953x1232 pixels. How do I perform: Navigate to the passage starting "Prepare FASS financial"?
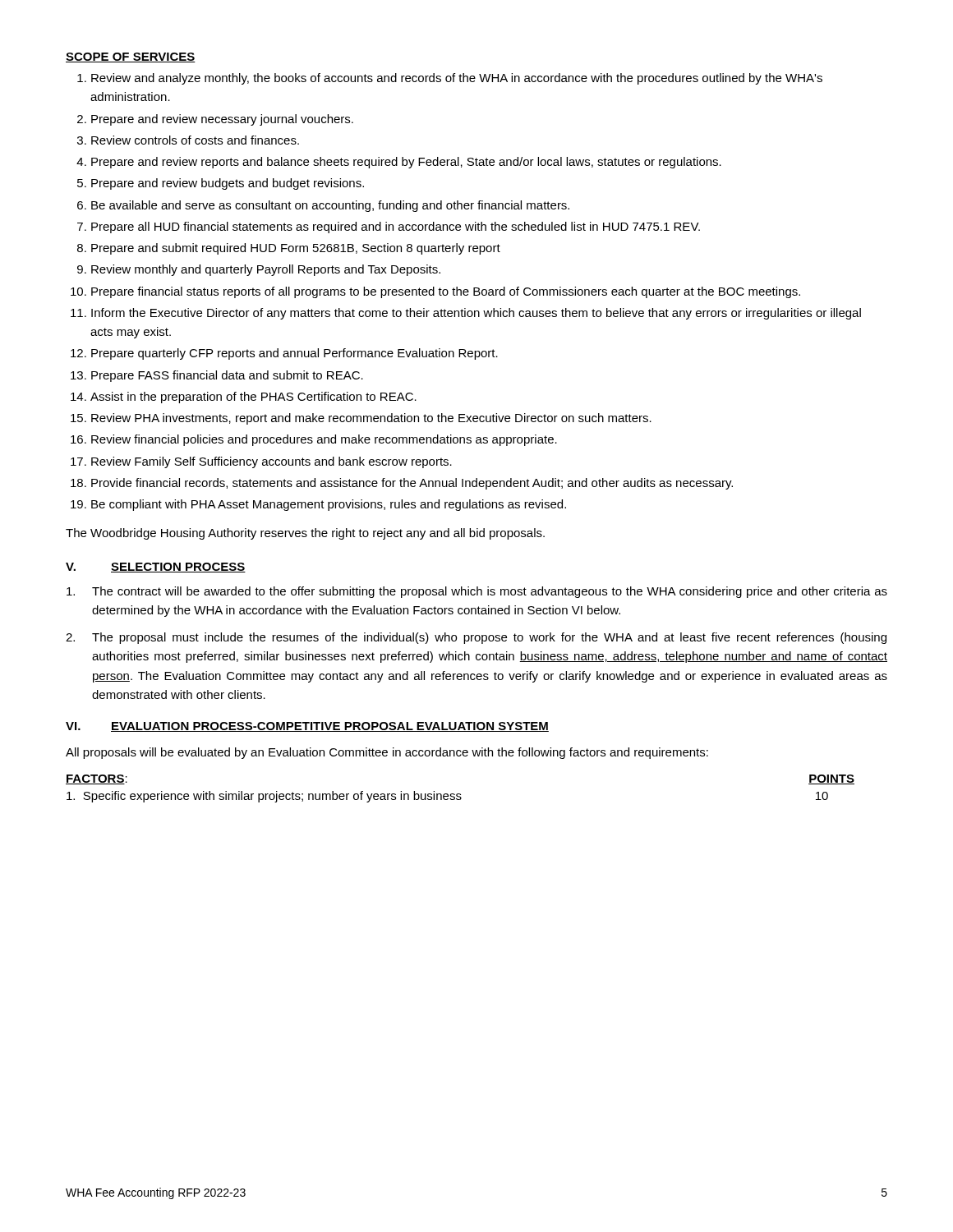click(x=227, y=376)
